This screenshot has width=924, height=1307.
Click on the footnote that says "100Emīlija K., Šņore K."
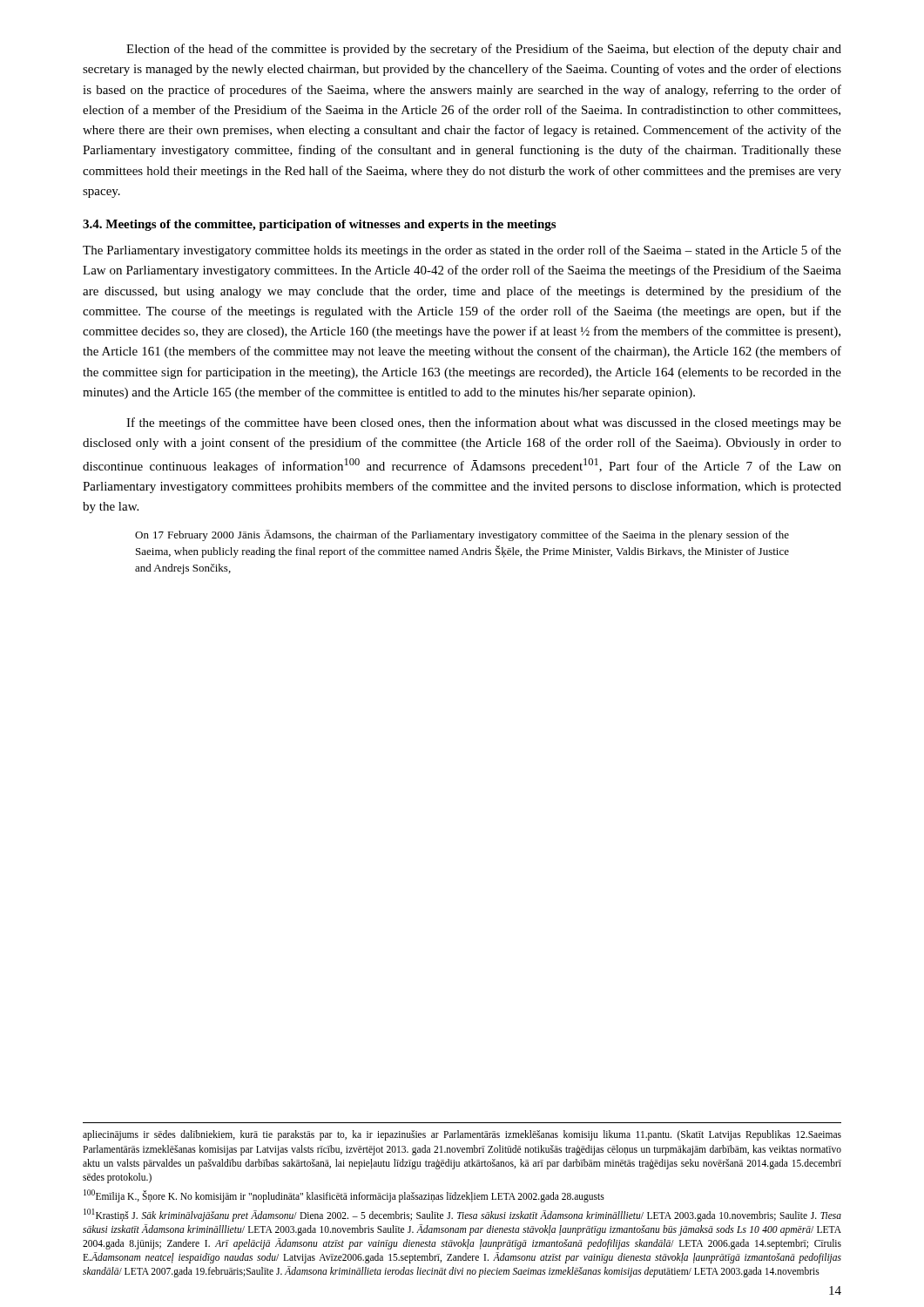[x=462, y=1195]
